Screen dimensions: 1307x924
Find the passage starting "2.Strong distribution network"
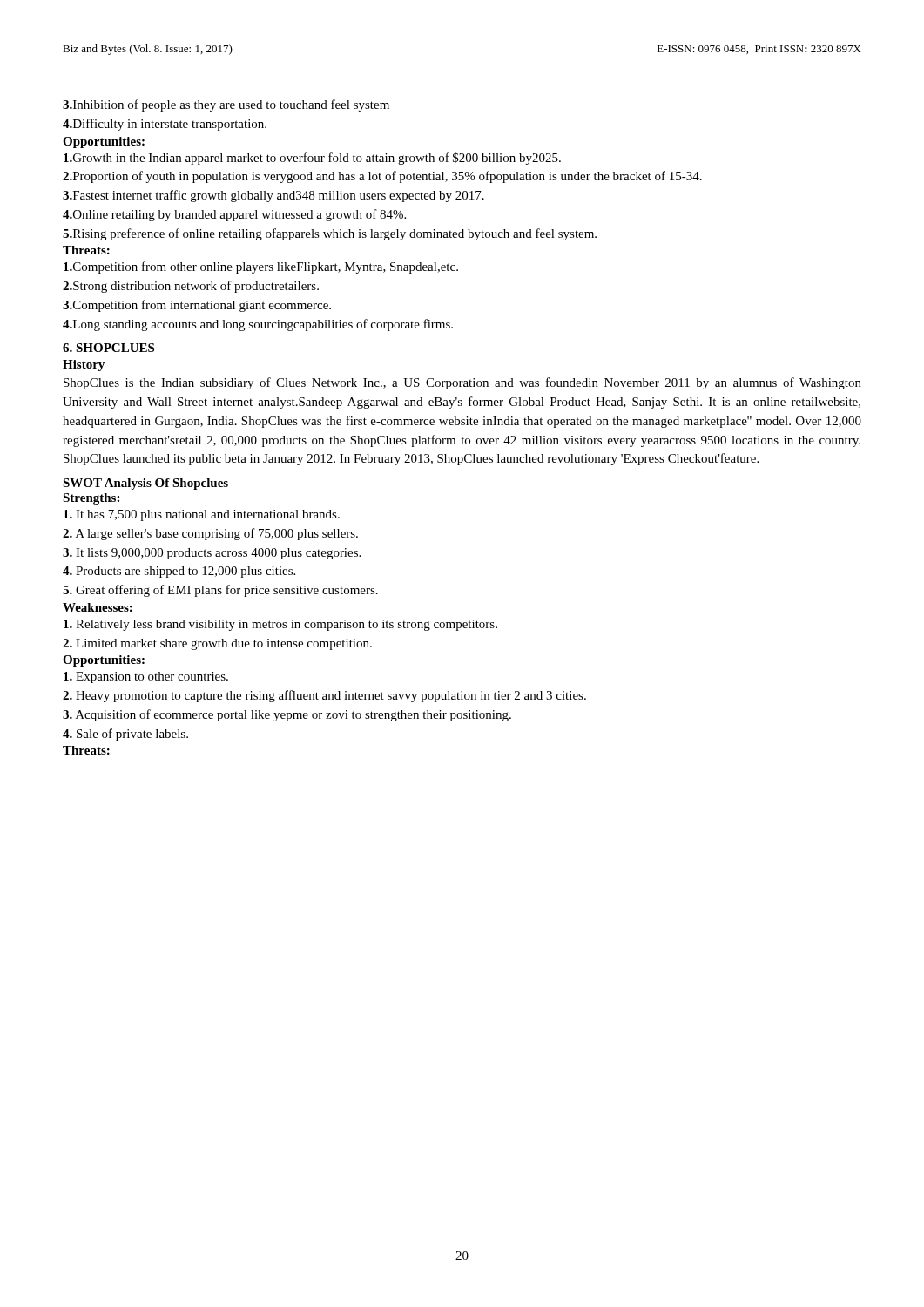[191, 286]
